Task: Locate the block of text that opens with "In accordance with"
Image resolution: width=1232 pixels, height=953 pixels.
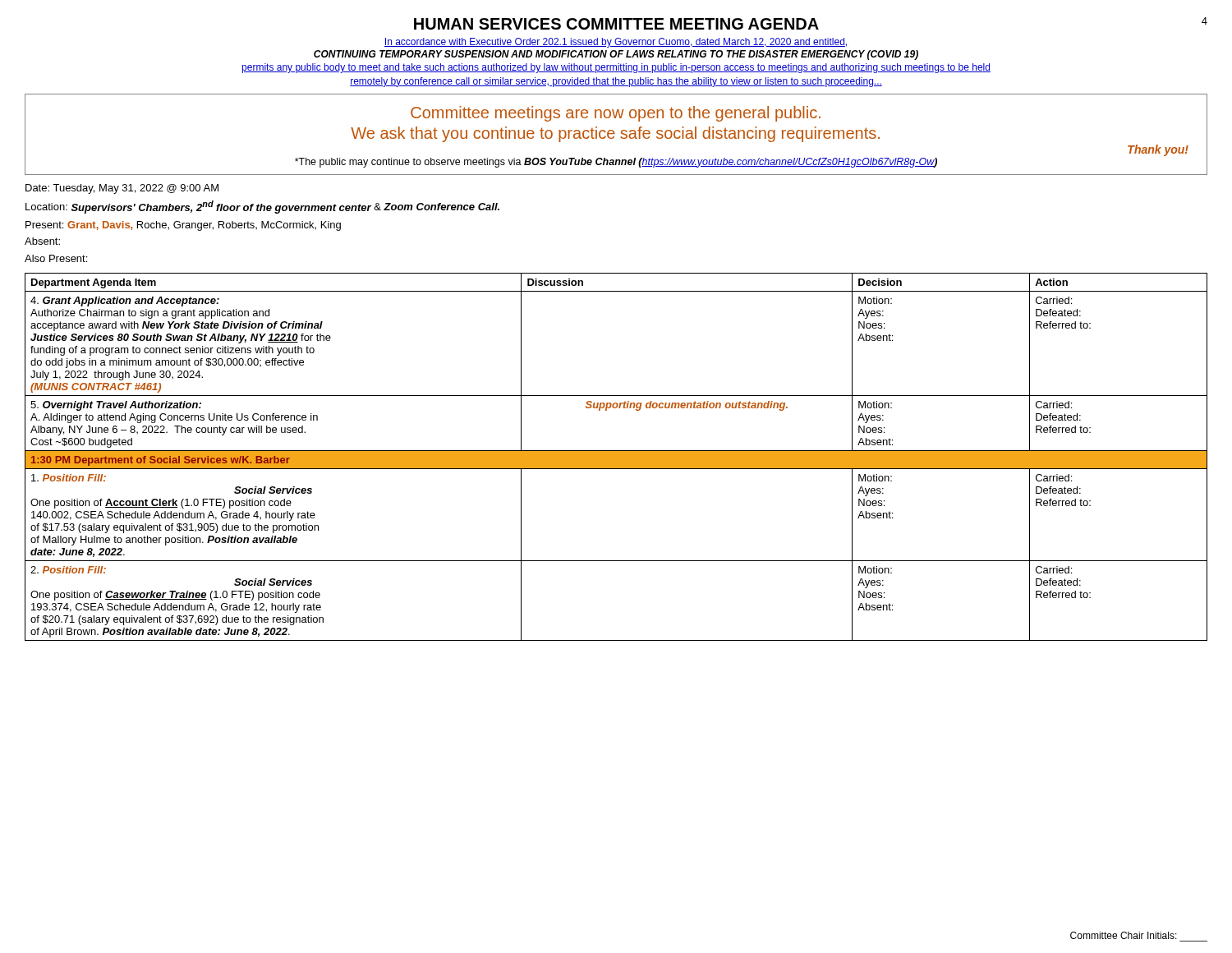Action: click(616, 42)
